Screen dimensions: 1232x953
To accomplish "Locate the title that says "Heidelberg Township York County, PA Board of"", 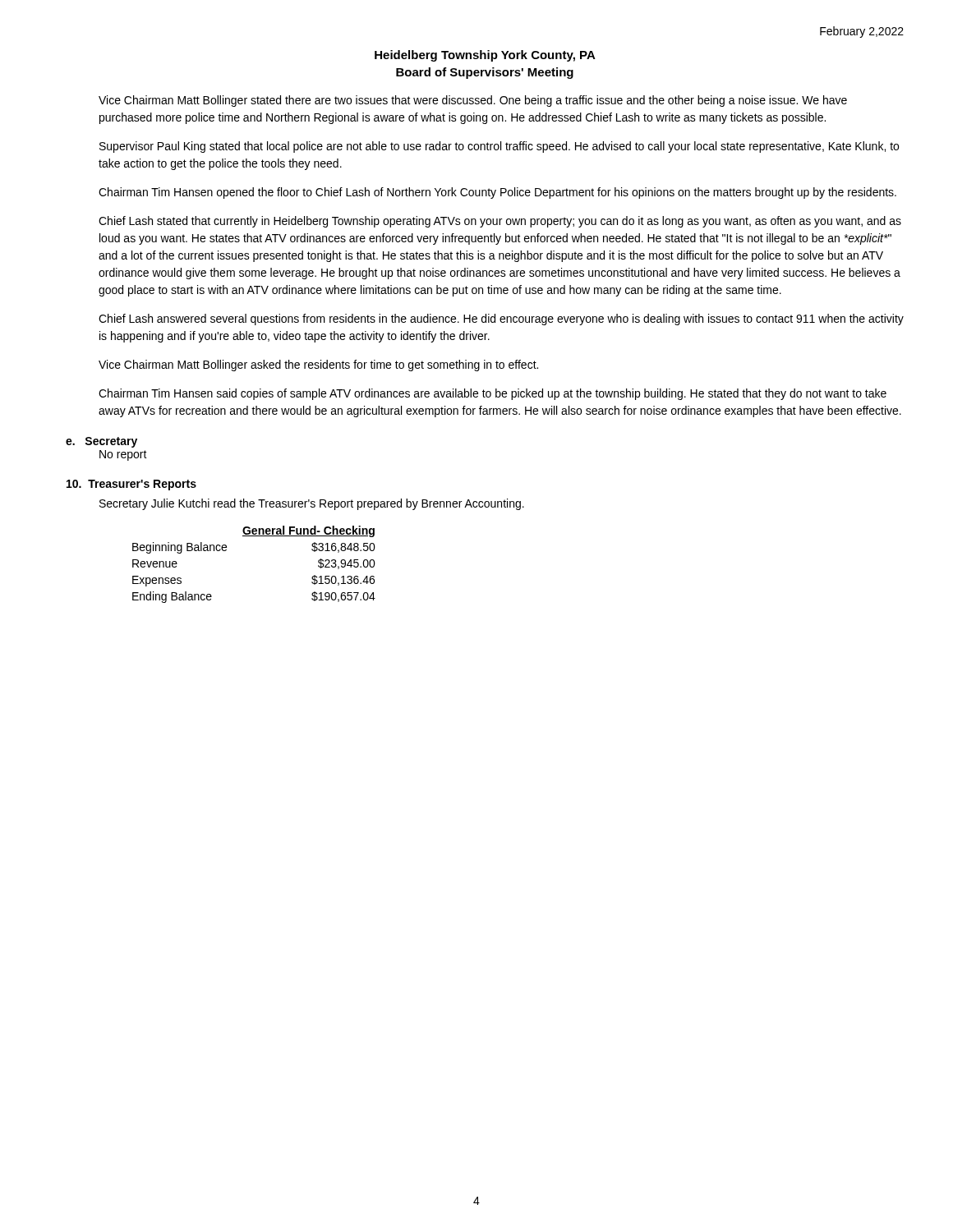I will click(485, 63).
